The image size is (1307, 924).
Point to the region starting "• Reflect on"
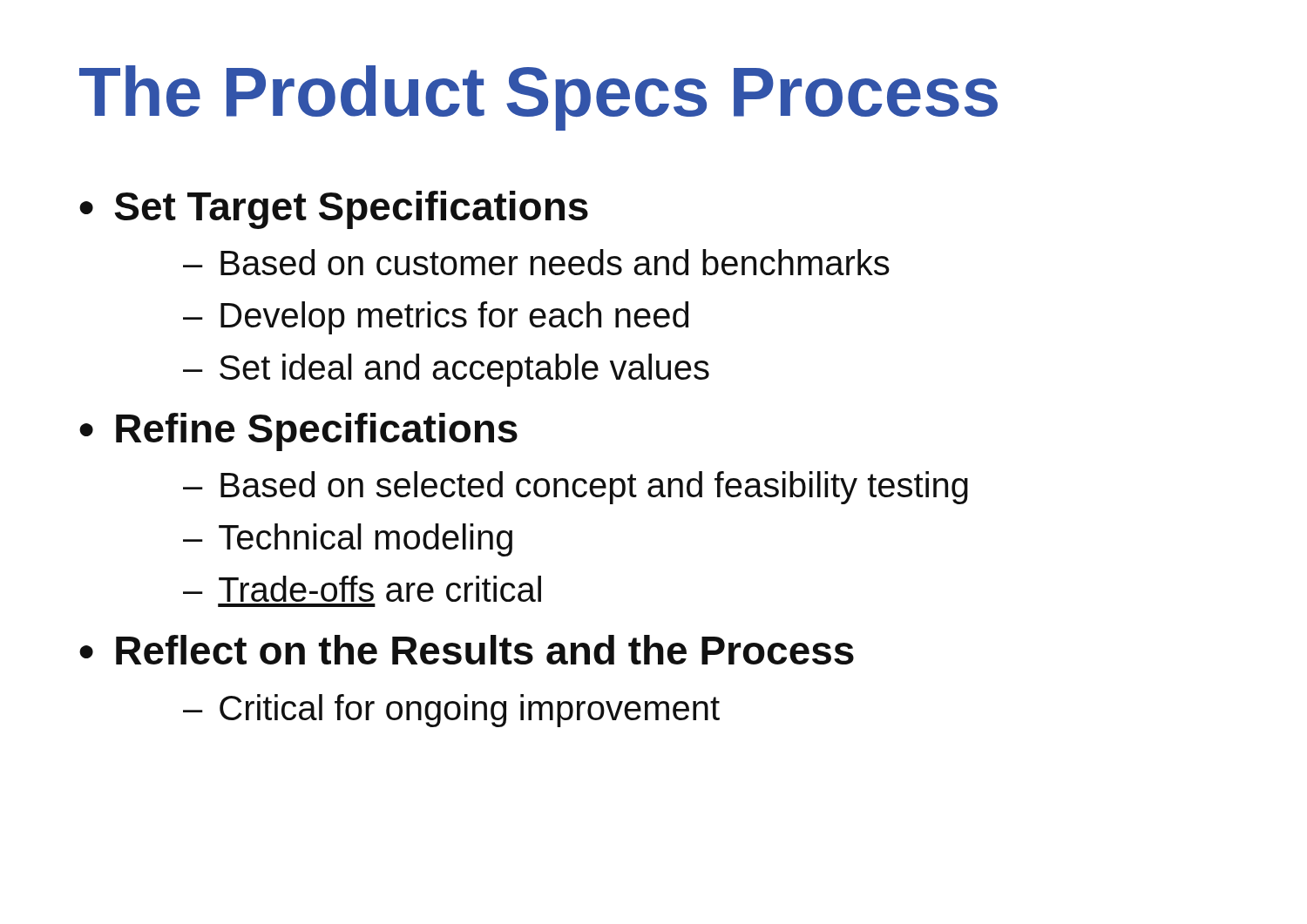click(x=654, y=652)
